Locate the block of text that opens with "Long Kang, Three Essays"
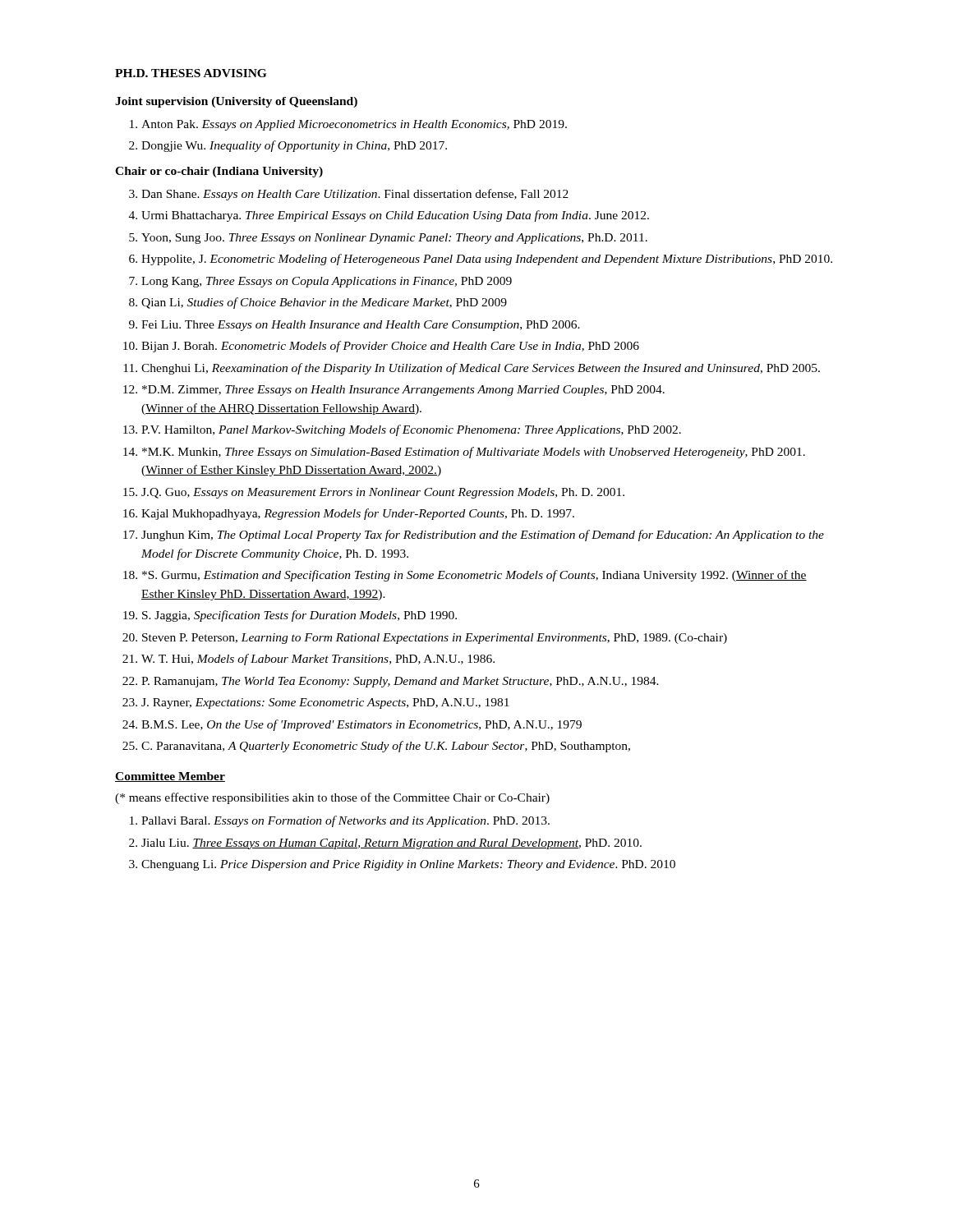Viewport: 953px width, 1232px height. [x=490, y=281]
